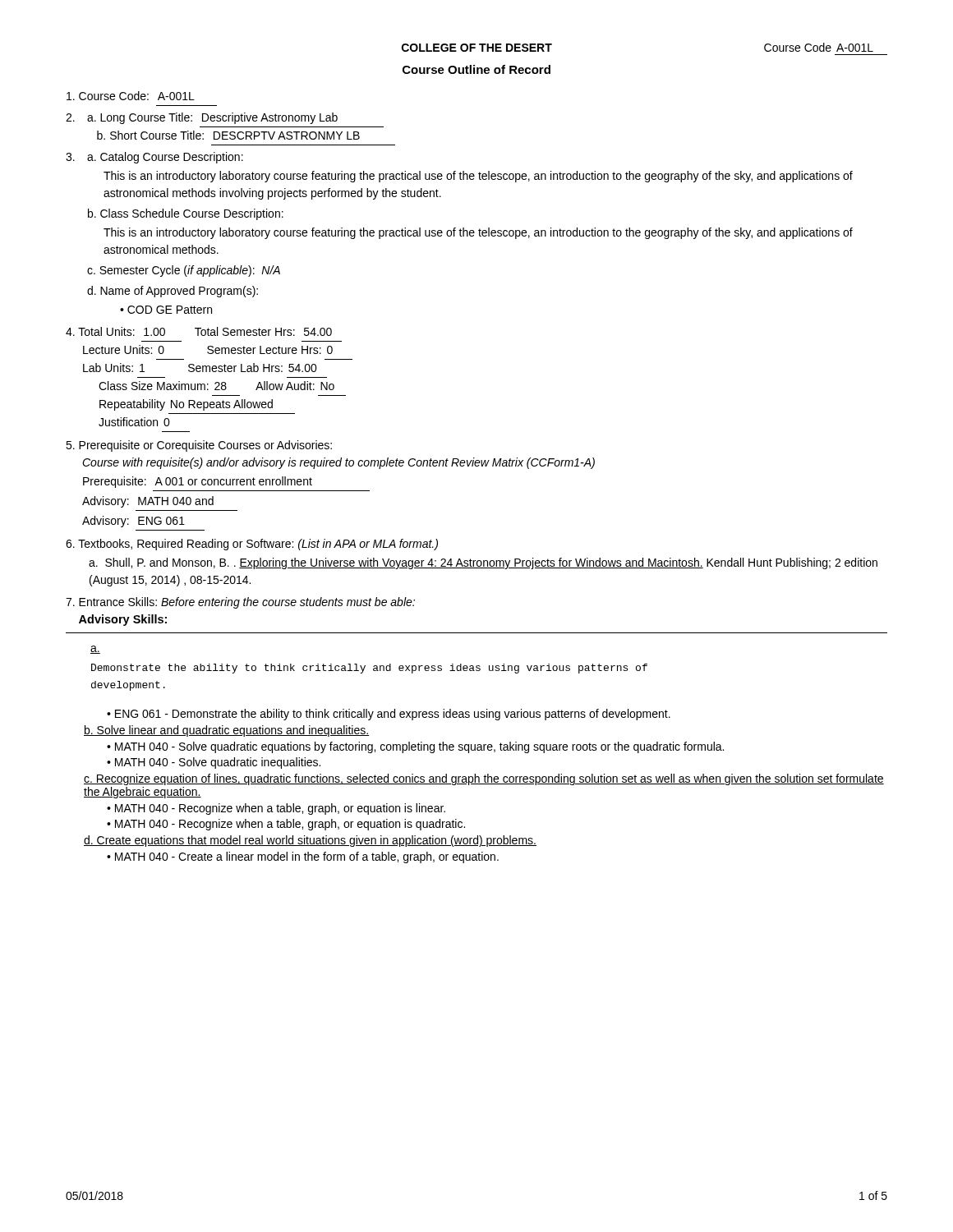The height and width of the screenshot is (1232, 953).
Task: Find the block on this page that starts "2. a. Long Course Title:"
Action: coord(202,118)
